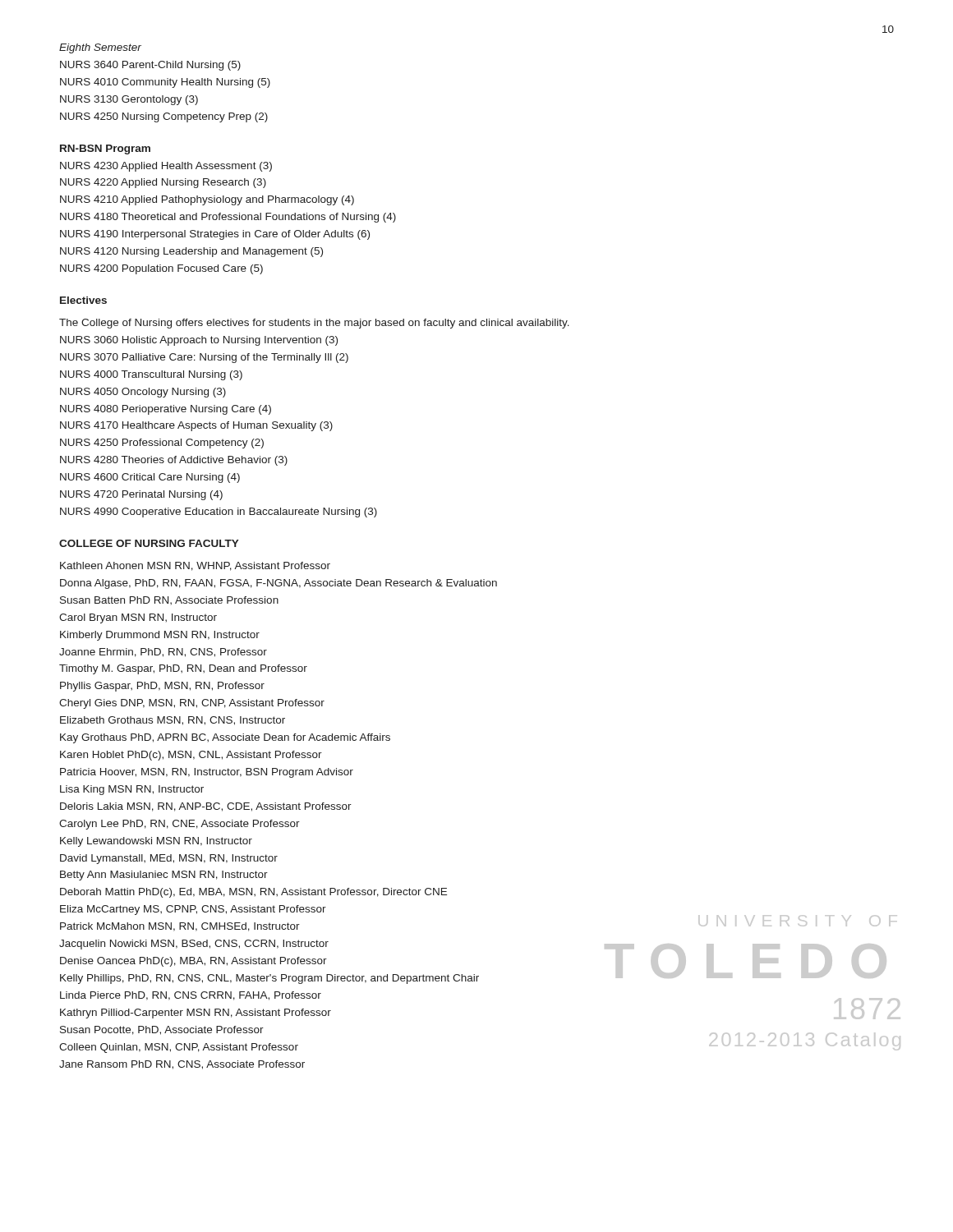
Task: Locate the block starting "Carol Bryan MSN RN, Instructor"
Action: [x=138, y=617]
